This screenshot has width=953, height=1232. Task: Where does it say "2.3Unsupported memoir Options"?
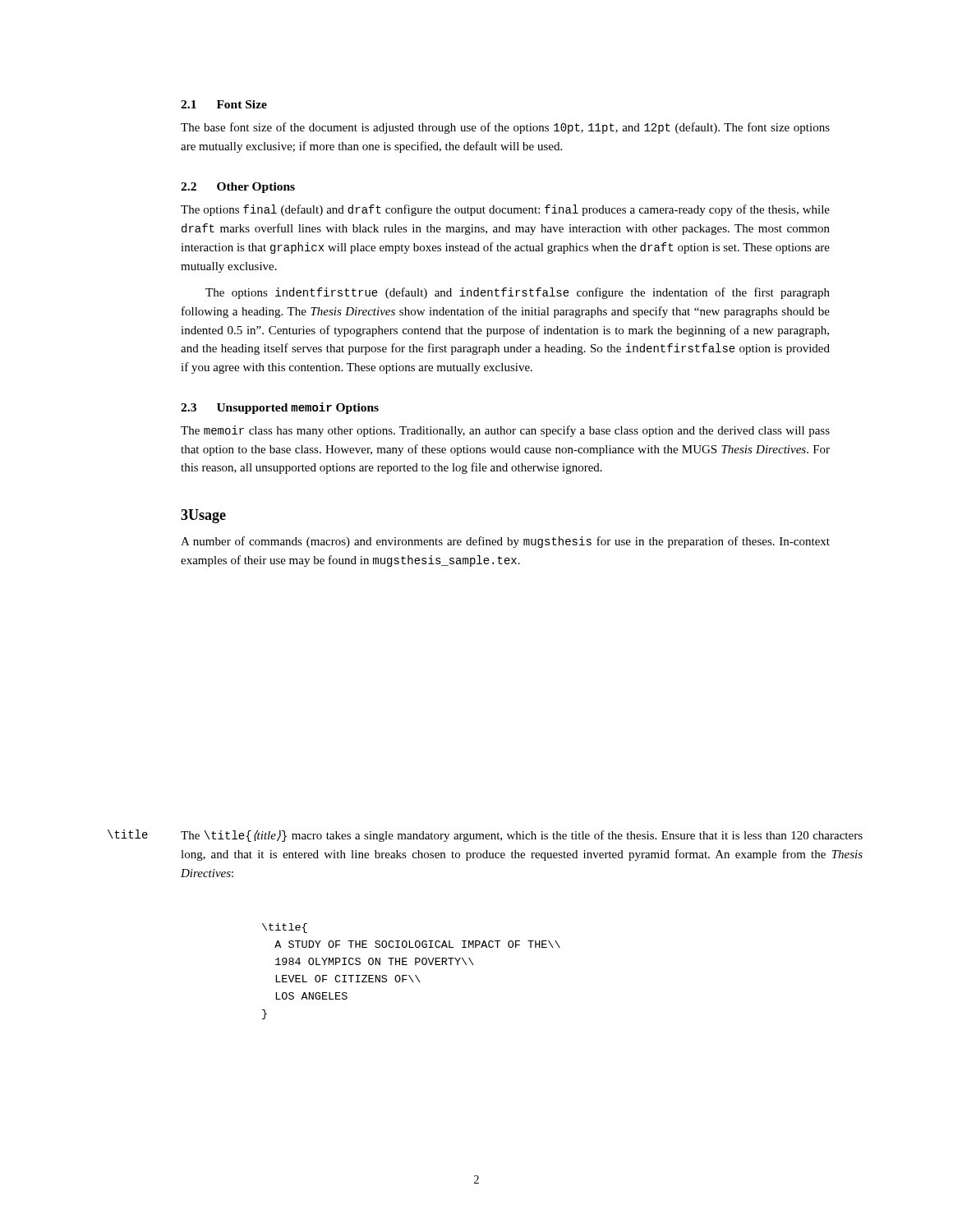point(280,407)
